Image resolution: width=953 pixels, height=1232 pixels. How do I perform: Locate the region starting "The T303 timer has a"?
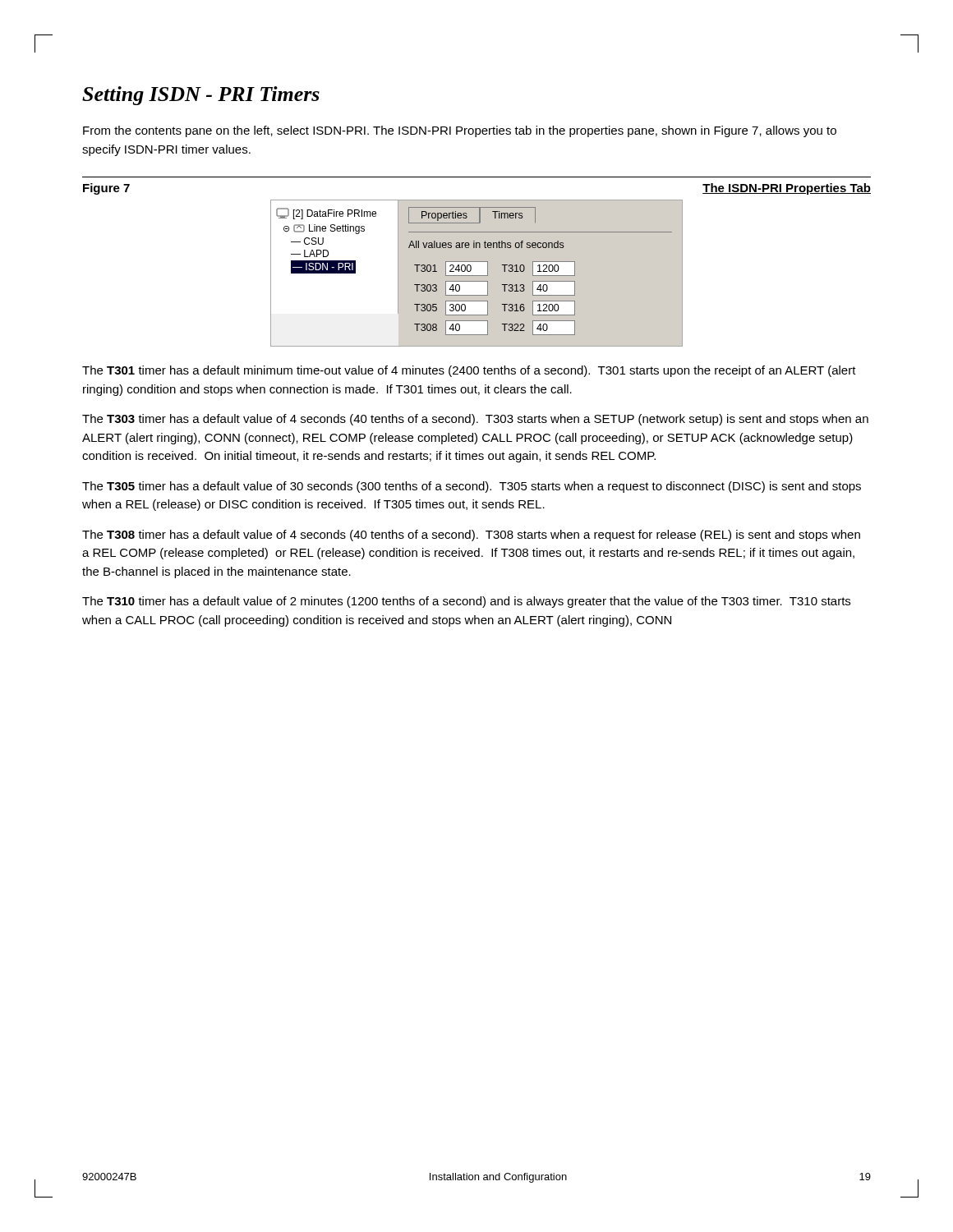pyautogui.click(x=475, y=437)
